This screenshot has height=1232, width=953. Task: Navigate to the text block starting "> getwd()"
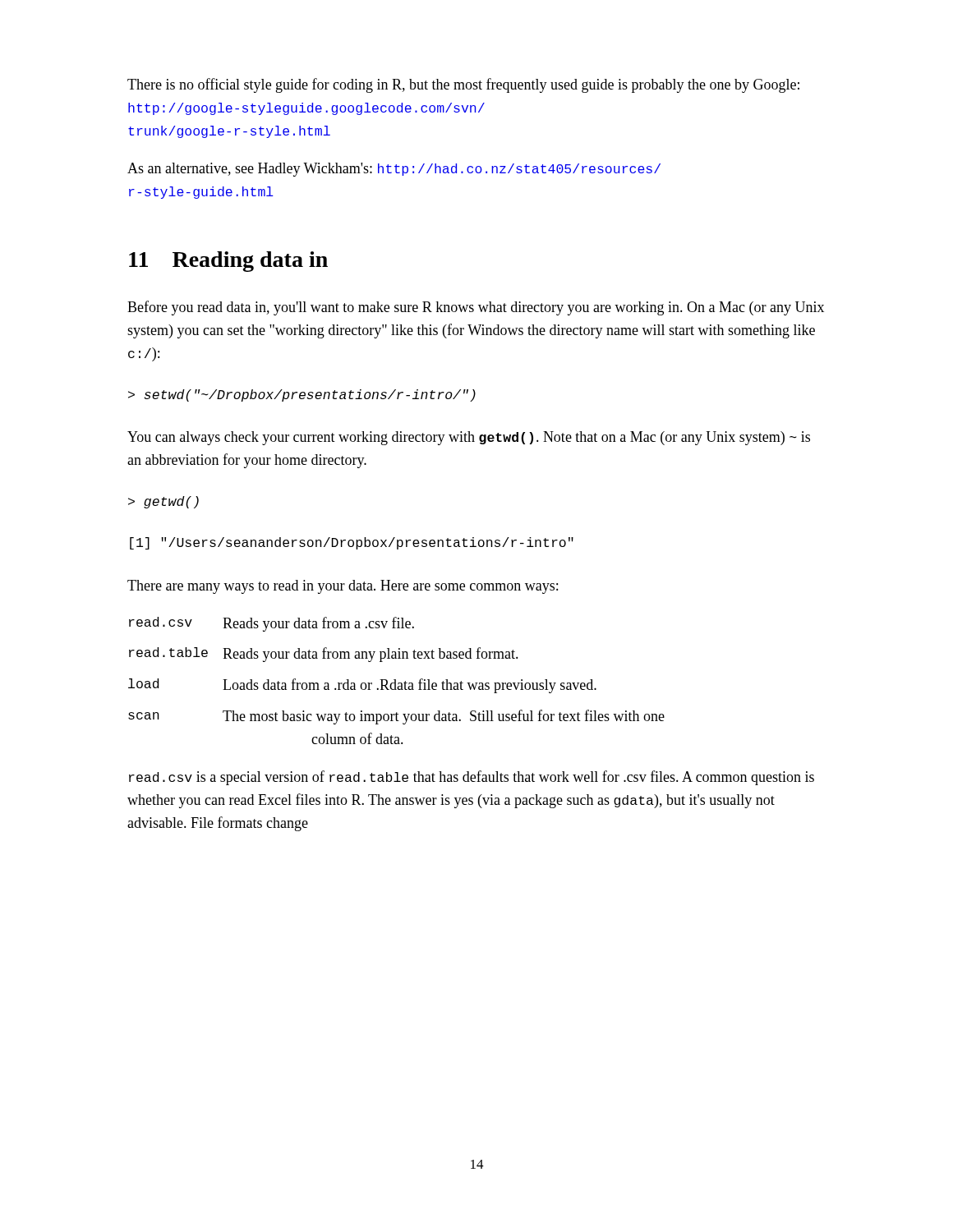click(x=163, y=502)
